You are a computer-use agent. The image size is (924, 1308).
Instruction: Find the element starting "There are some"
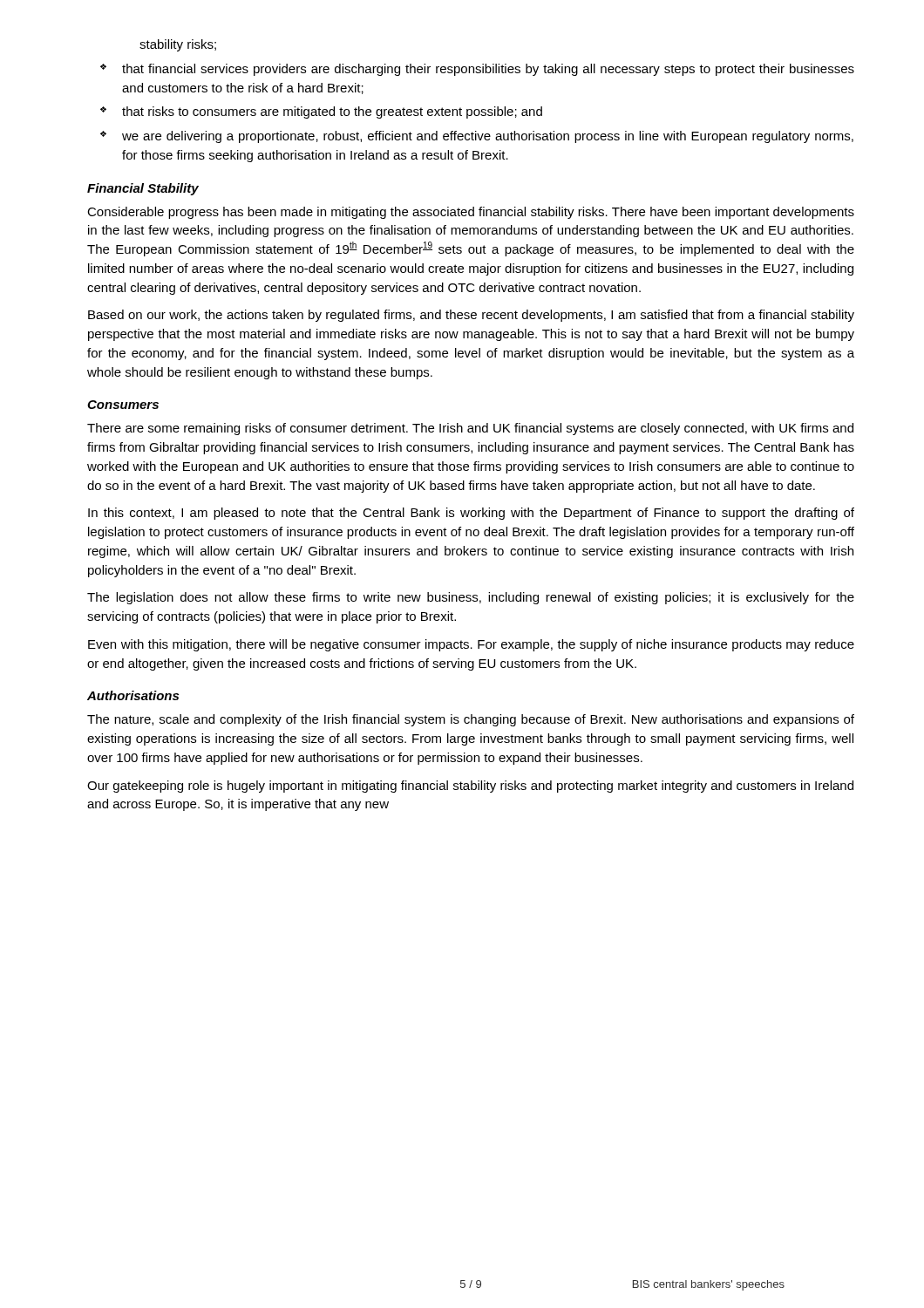(471, 456)
